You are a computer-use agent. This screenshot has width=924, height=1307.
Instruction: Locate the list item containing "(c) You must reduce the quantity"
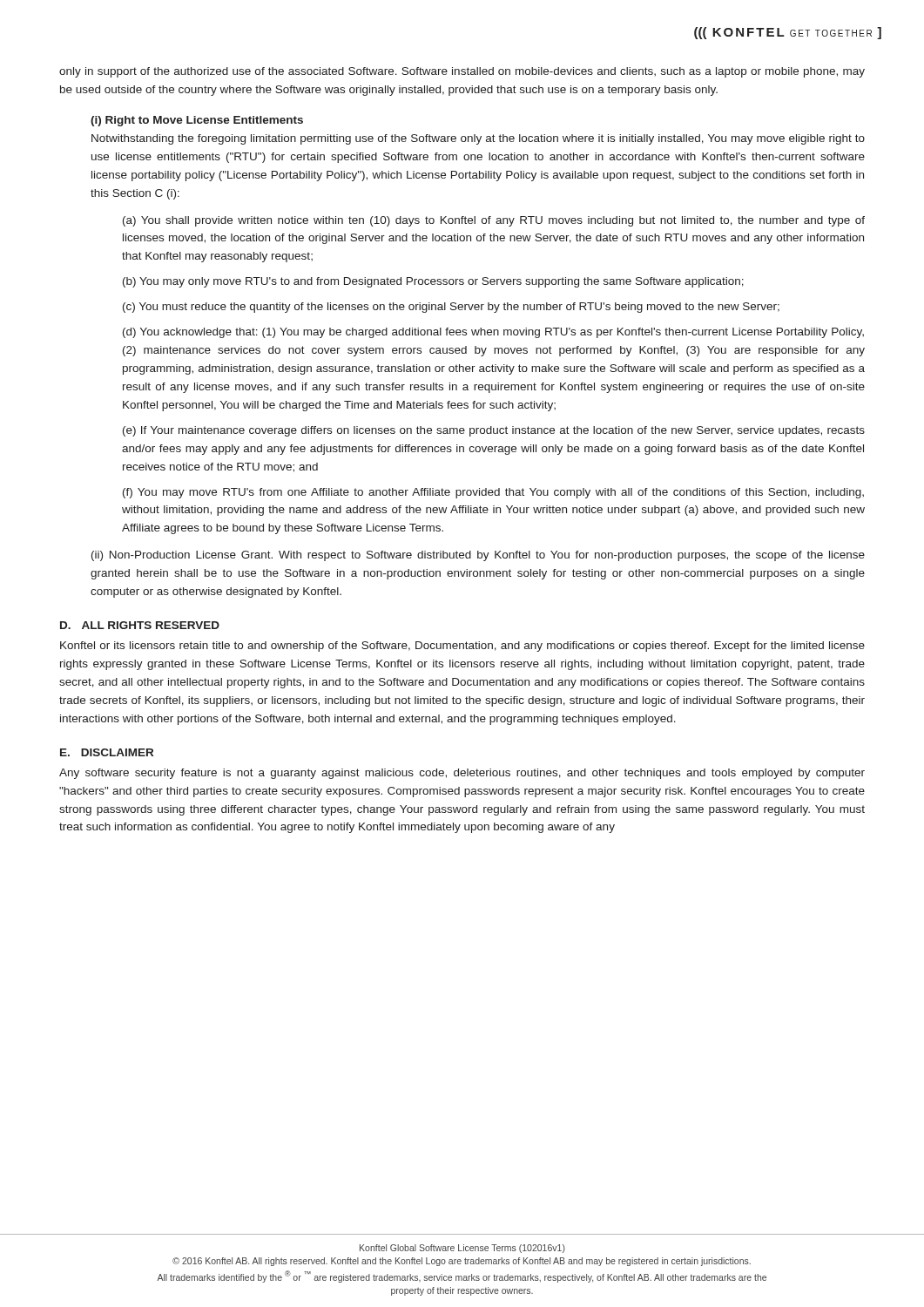click(x=451, y=306)
